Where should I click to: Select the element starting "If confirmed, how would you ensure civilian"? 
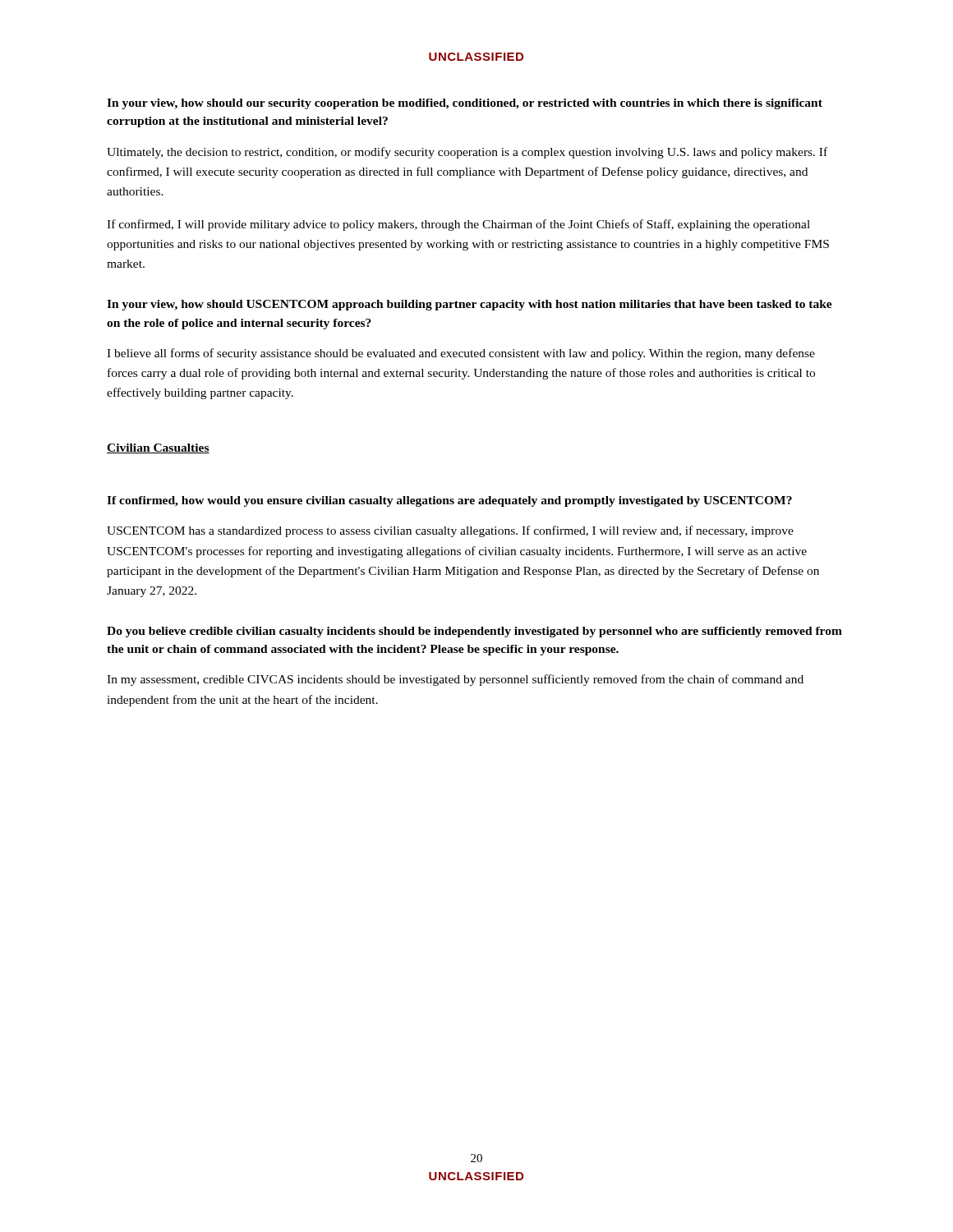[x=450, y=500]
